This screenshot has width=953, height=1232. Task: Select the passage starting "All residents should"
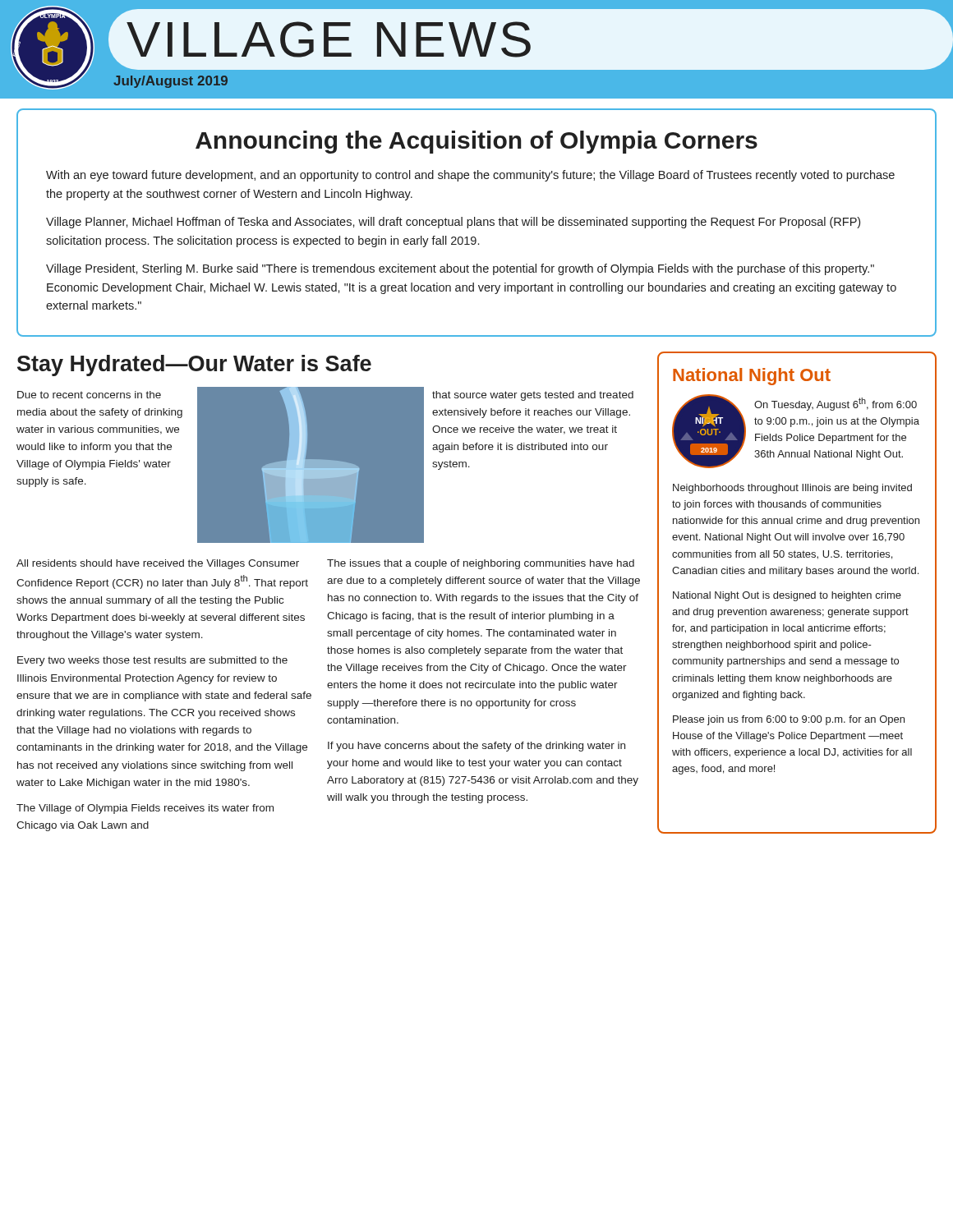pyautogui.click(x=162, y=599)
